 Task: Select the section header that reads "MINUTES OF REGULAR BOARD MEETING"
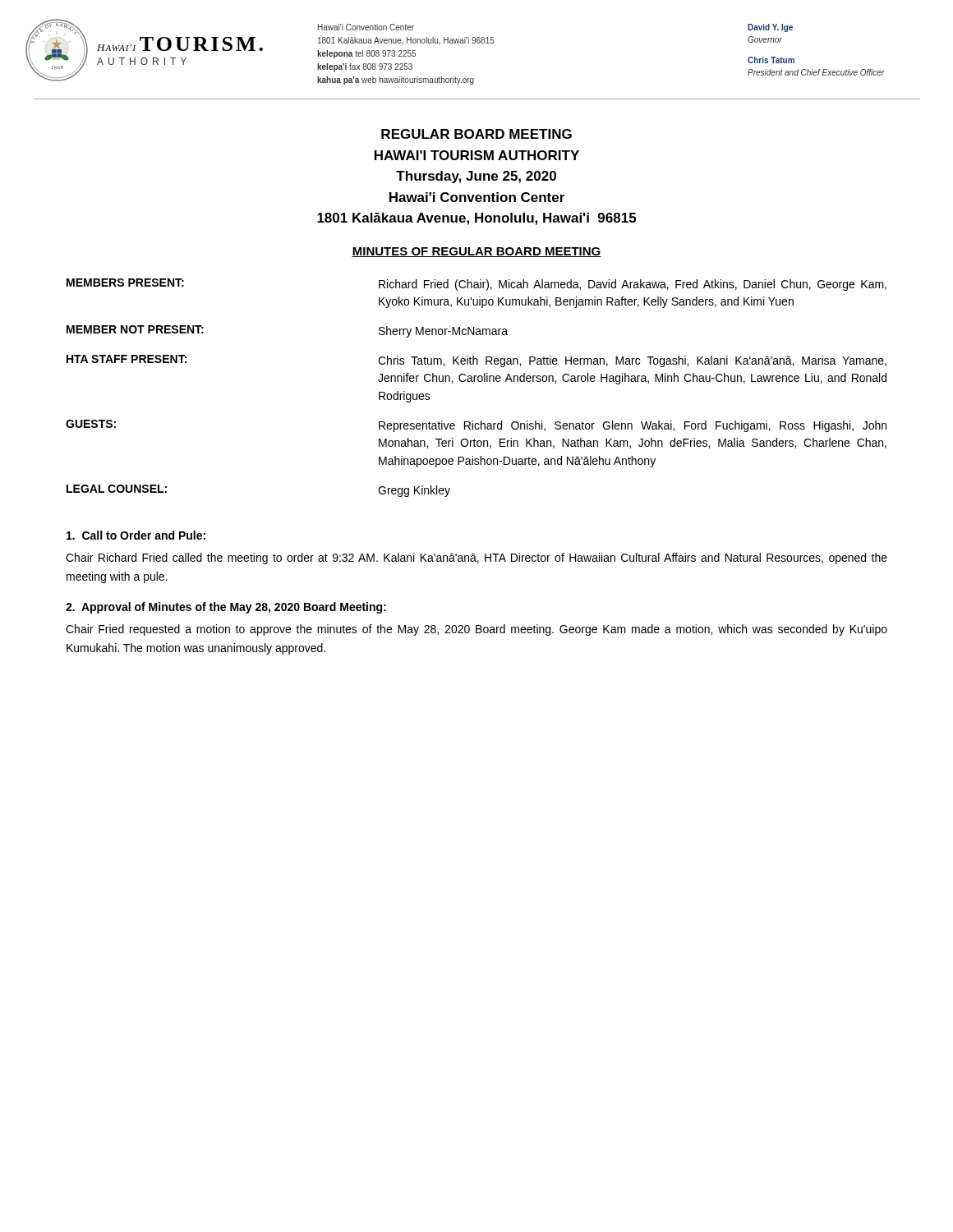point(476,251)
